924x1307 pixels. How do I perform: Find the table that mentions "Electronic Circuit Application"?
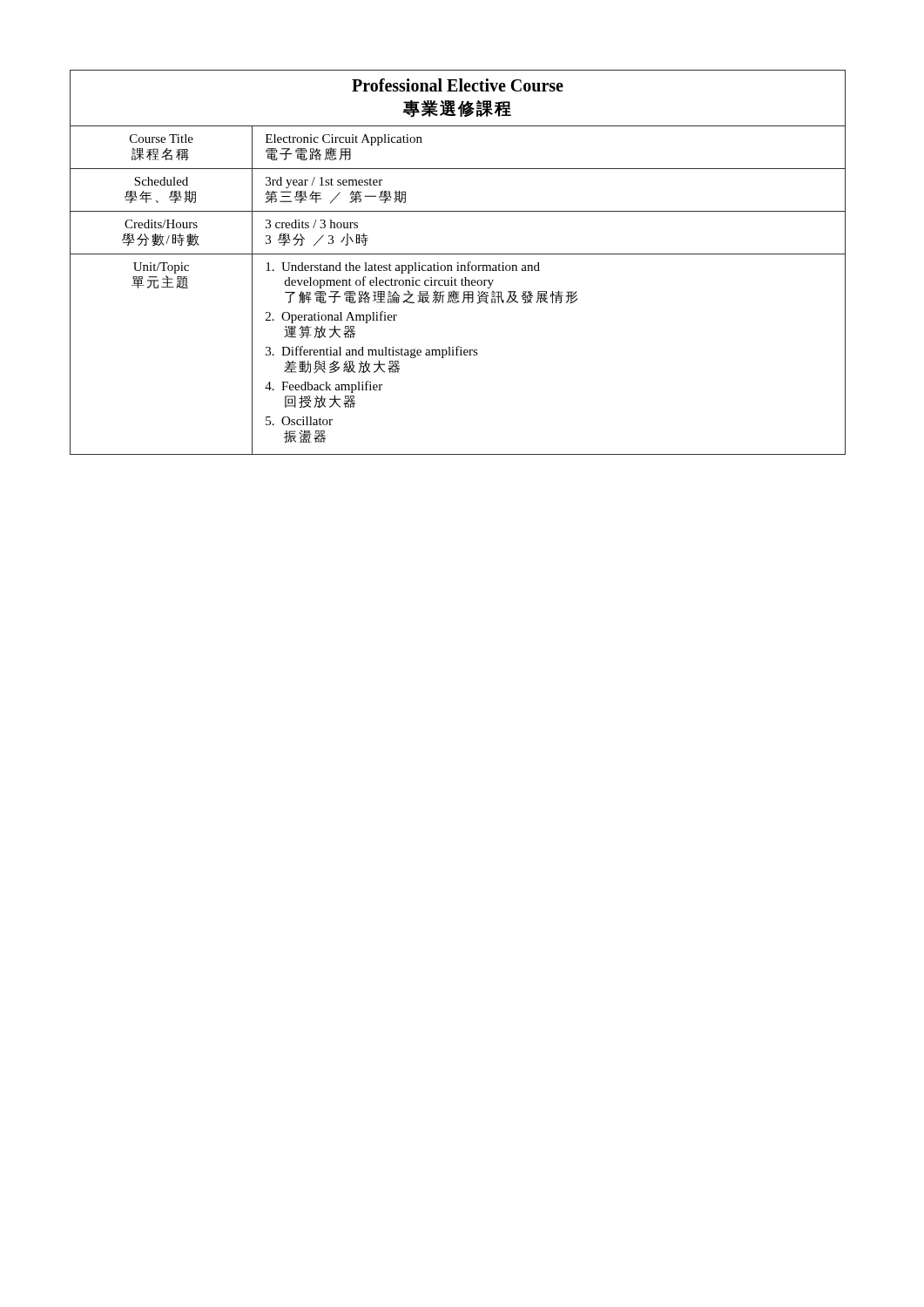[x=458, y=262]
